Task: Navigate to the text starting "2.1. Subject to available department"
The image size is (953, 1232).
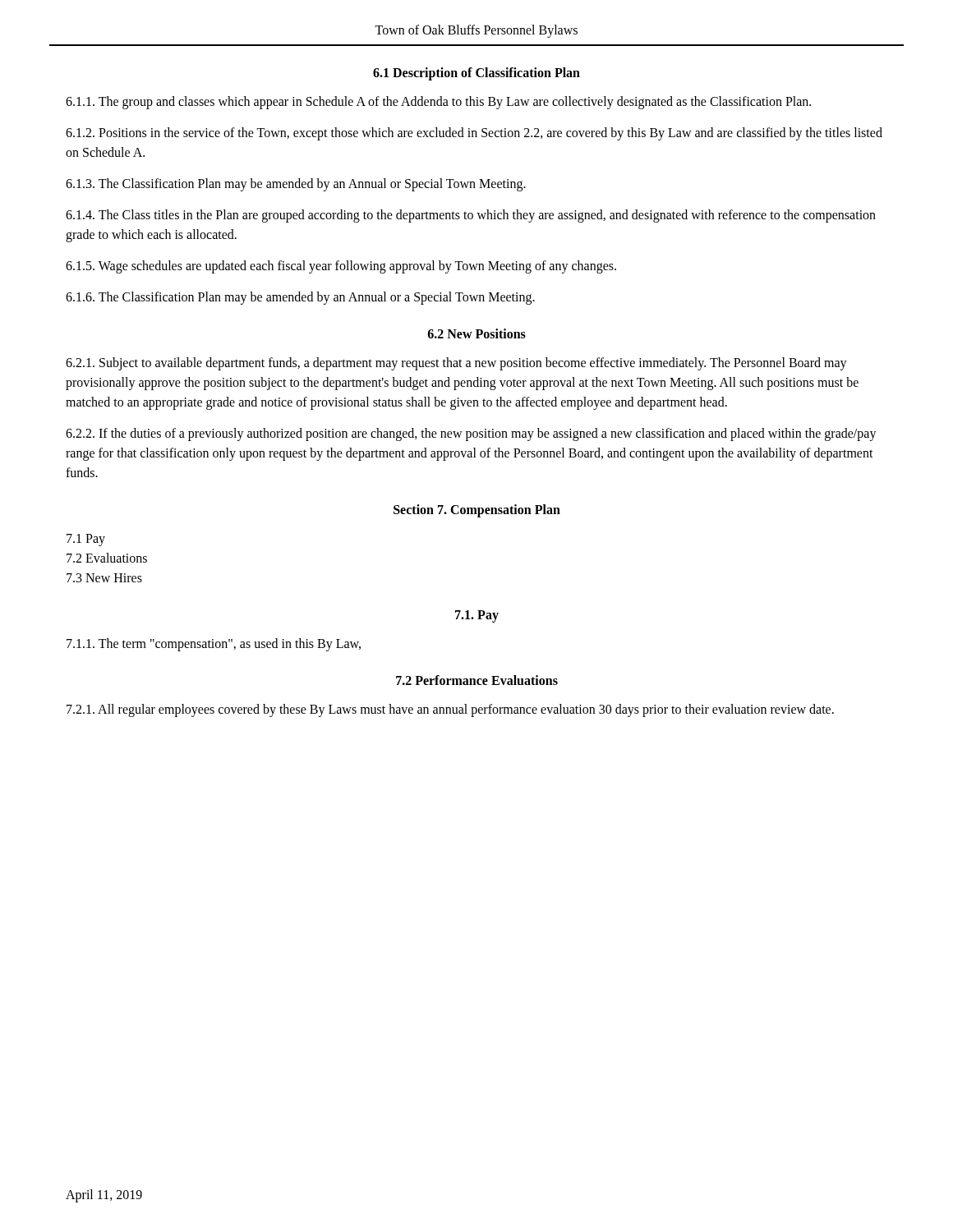Action: coord(462,382)
